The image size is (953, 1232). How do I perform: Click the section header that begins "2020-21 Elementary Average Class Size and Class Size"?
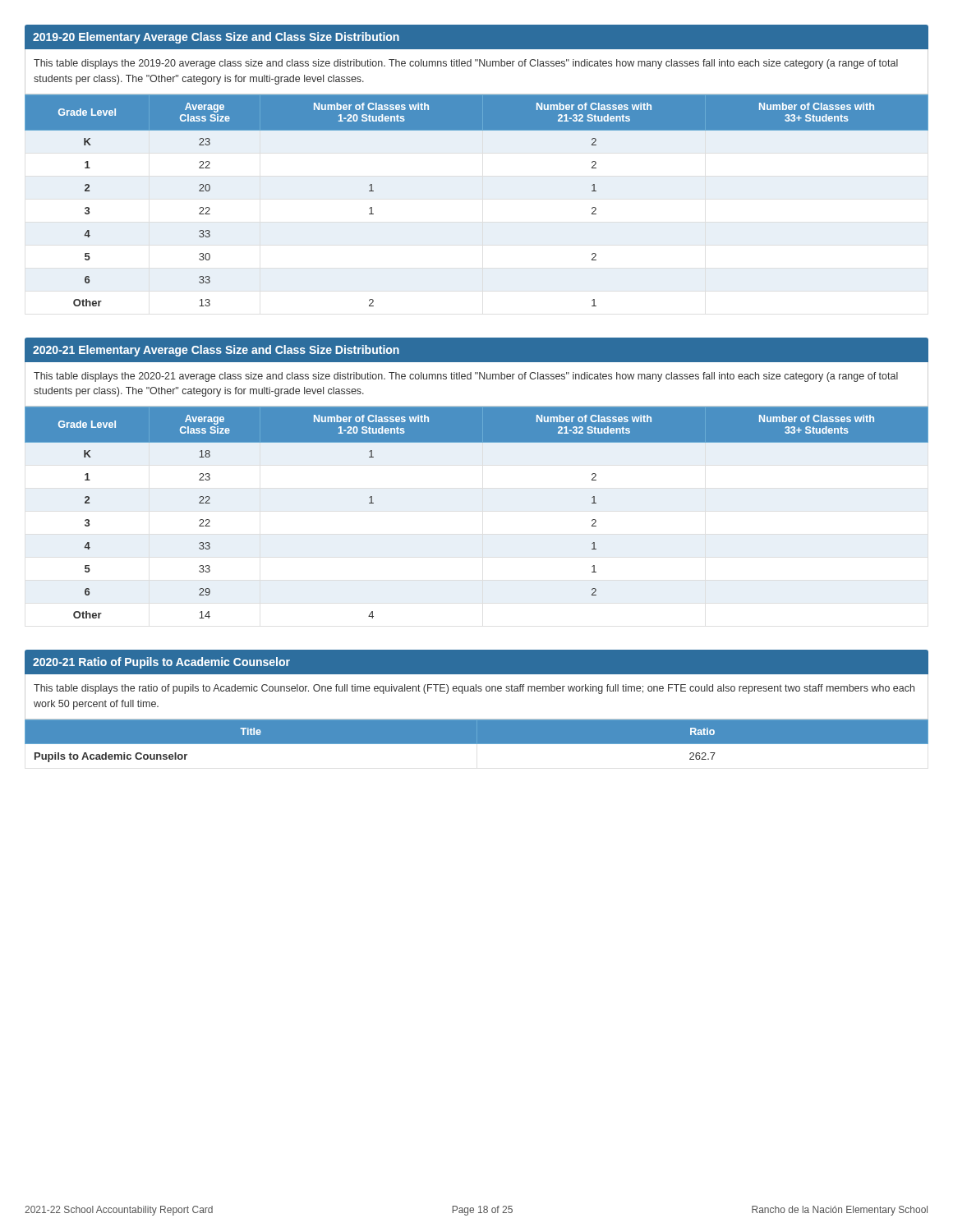216,349
